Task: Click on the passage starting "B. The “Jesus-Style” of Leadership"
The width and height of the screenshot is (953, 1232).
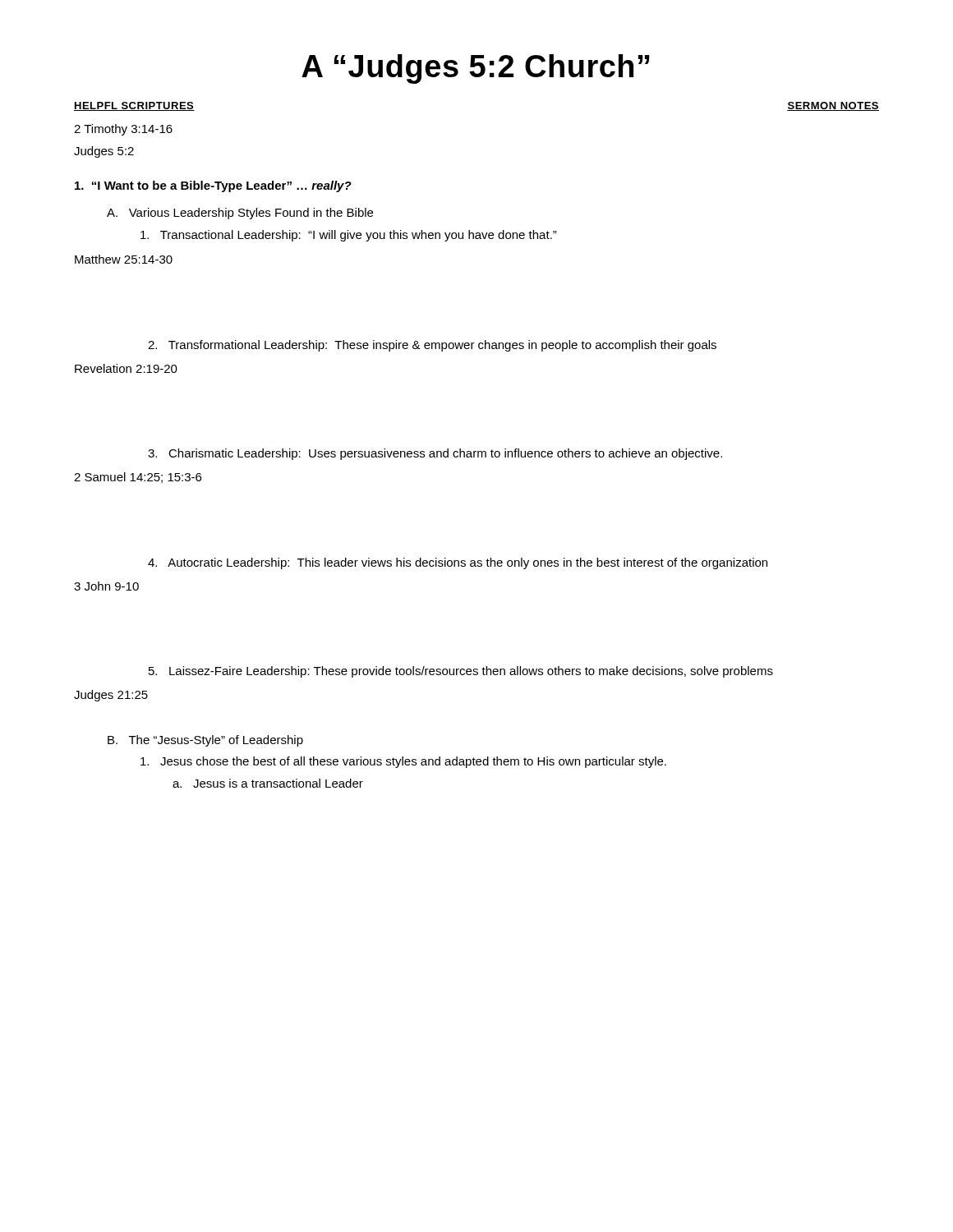Action: point(205,739)
